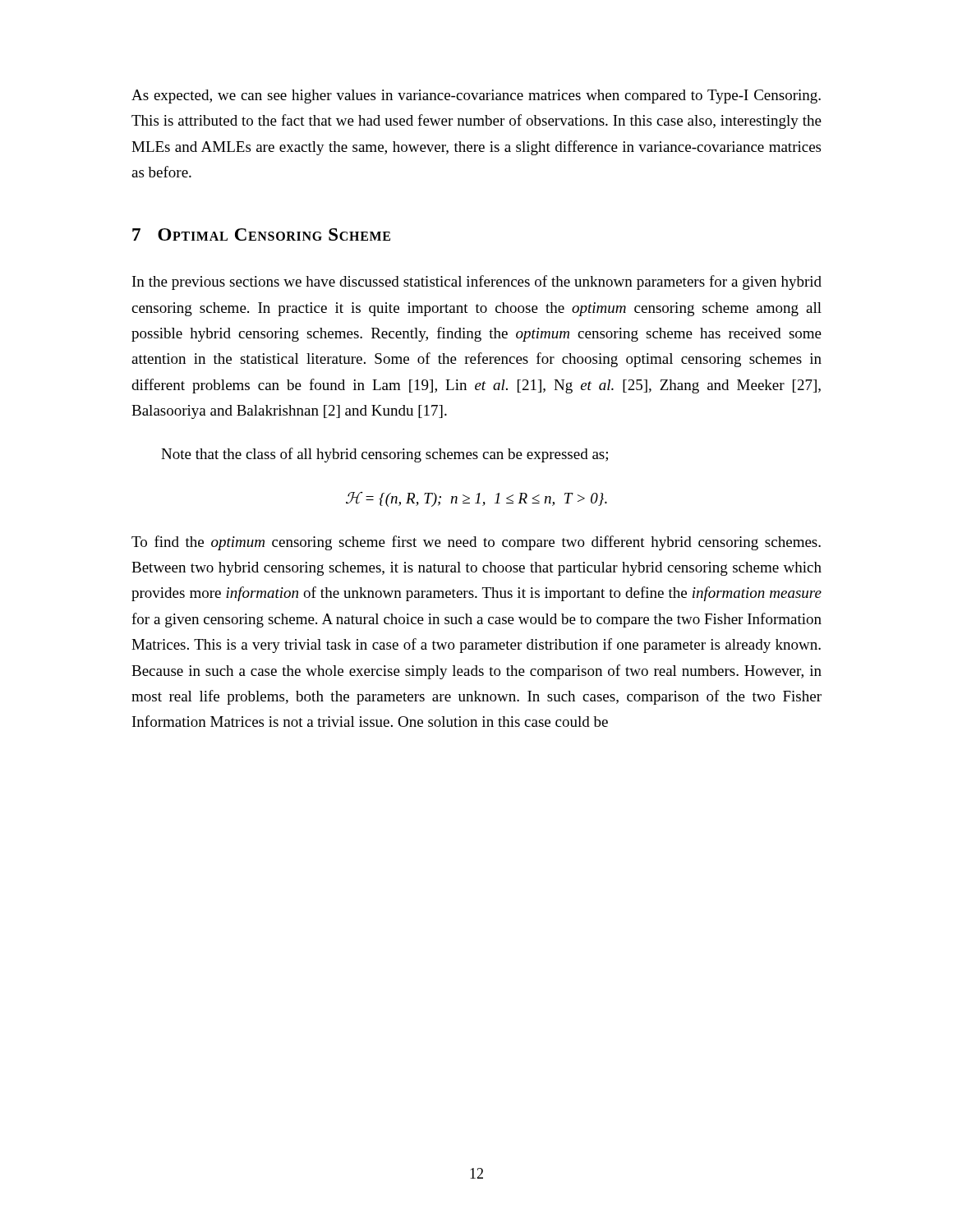953x1232 pixels.
Task: Locate the passage starting "In the previous"
Action: pyautogui.click(x=476, y=346)
